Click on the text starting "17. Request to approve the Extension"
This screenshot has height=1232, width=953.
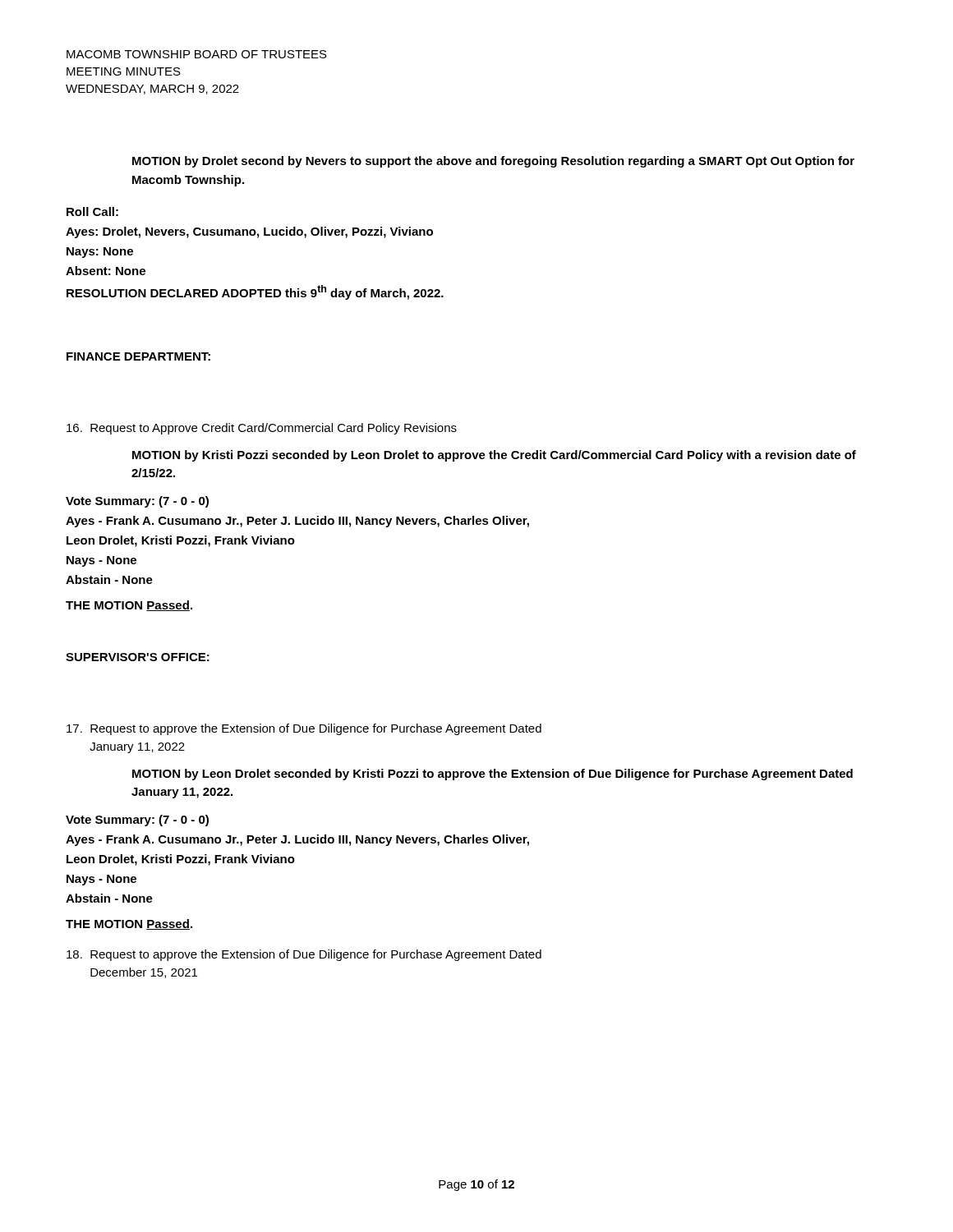[x=304, y=737]
